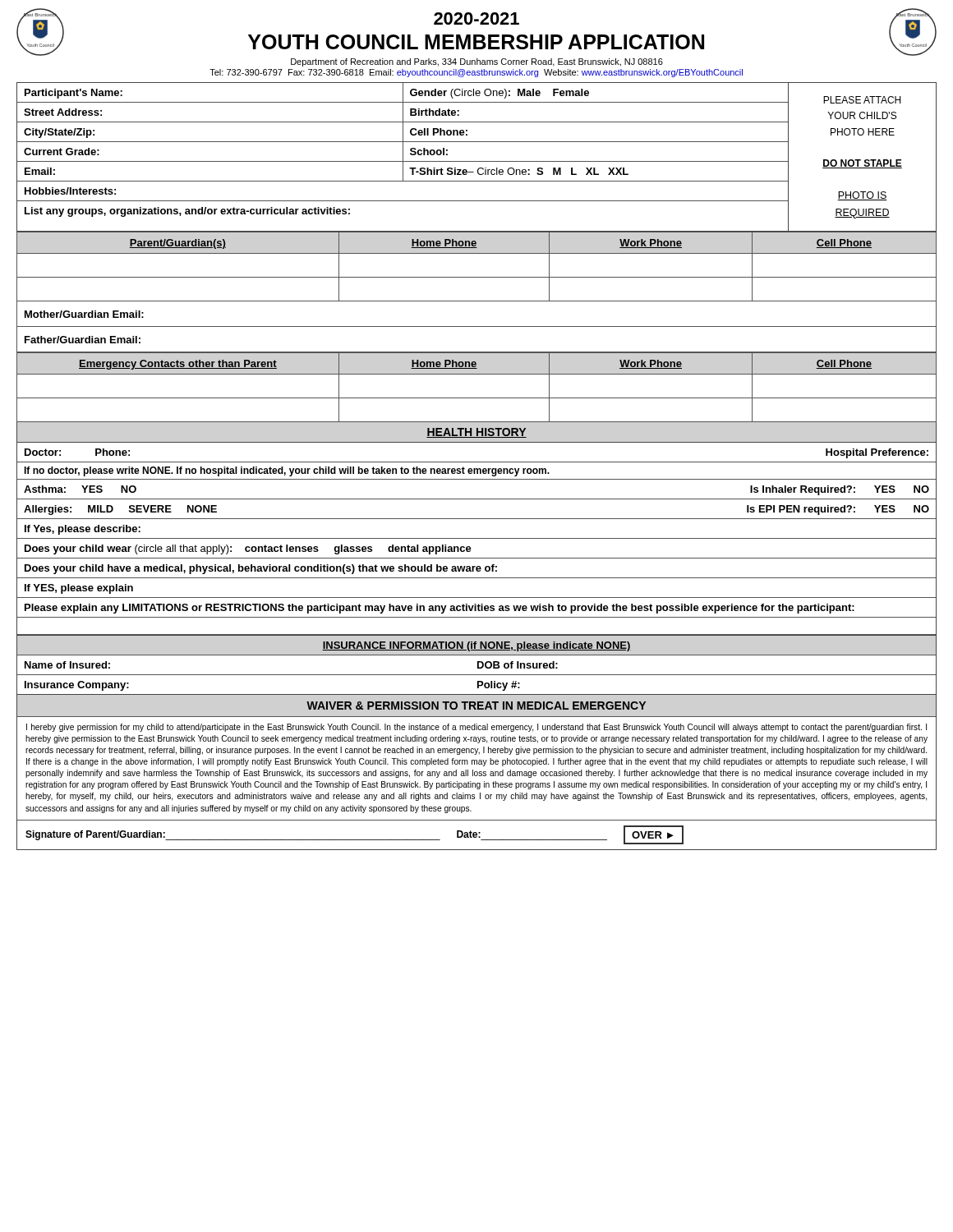Select the text with the text "Name of Insured: DOB of Insured:"
The image size is (953, 1232).
(x=476, y=665)
